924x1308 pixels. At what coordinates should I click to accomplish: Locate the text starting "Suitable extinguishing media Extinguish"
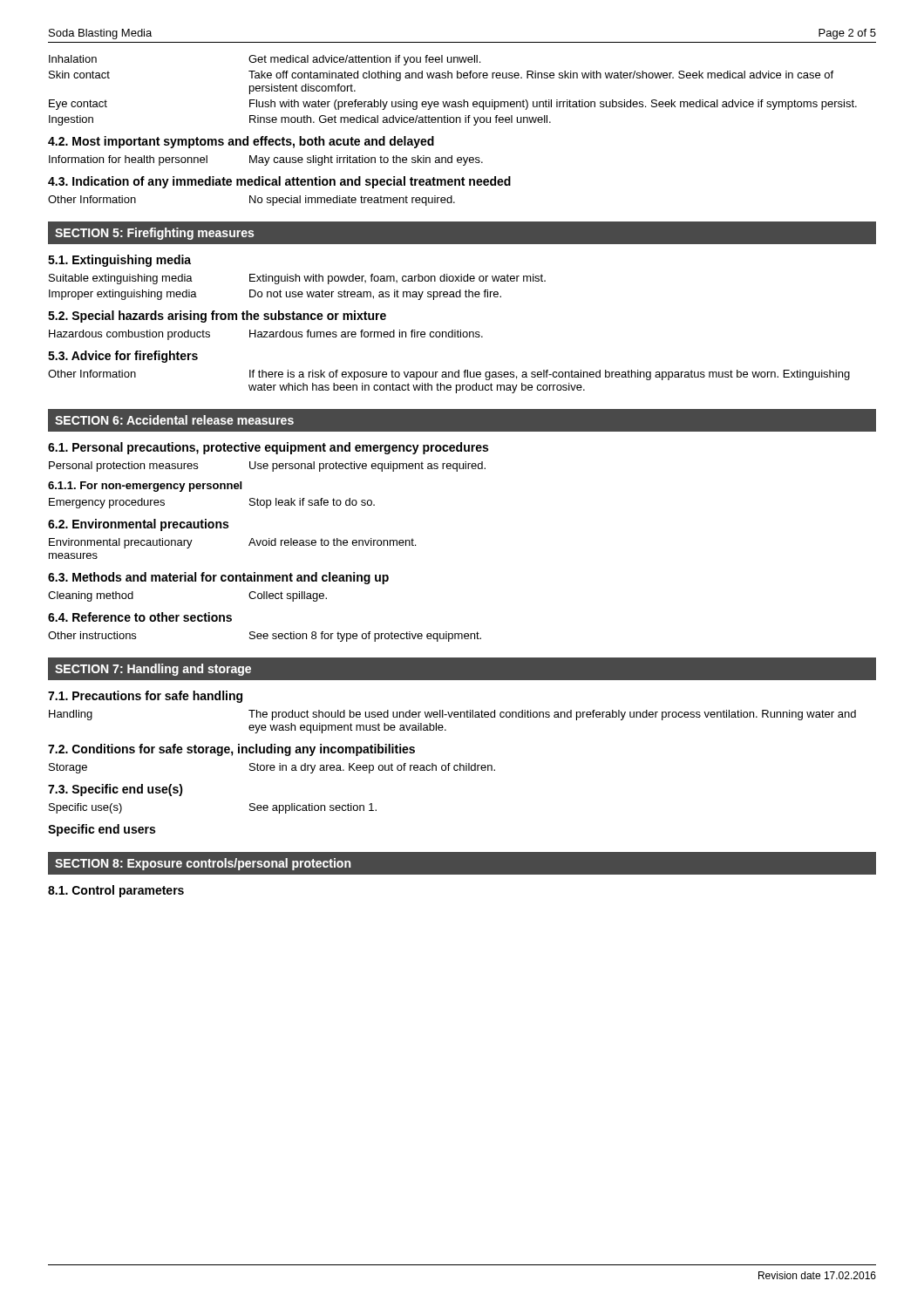point(462,277)
